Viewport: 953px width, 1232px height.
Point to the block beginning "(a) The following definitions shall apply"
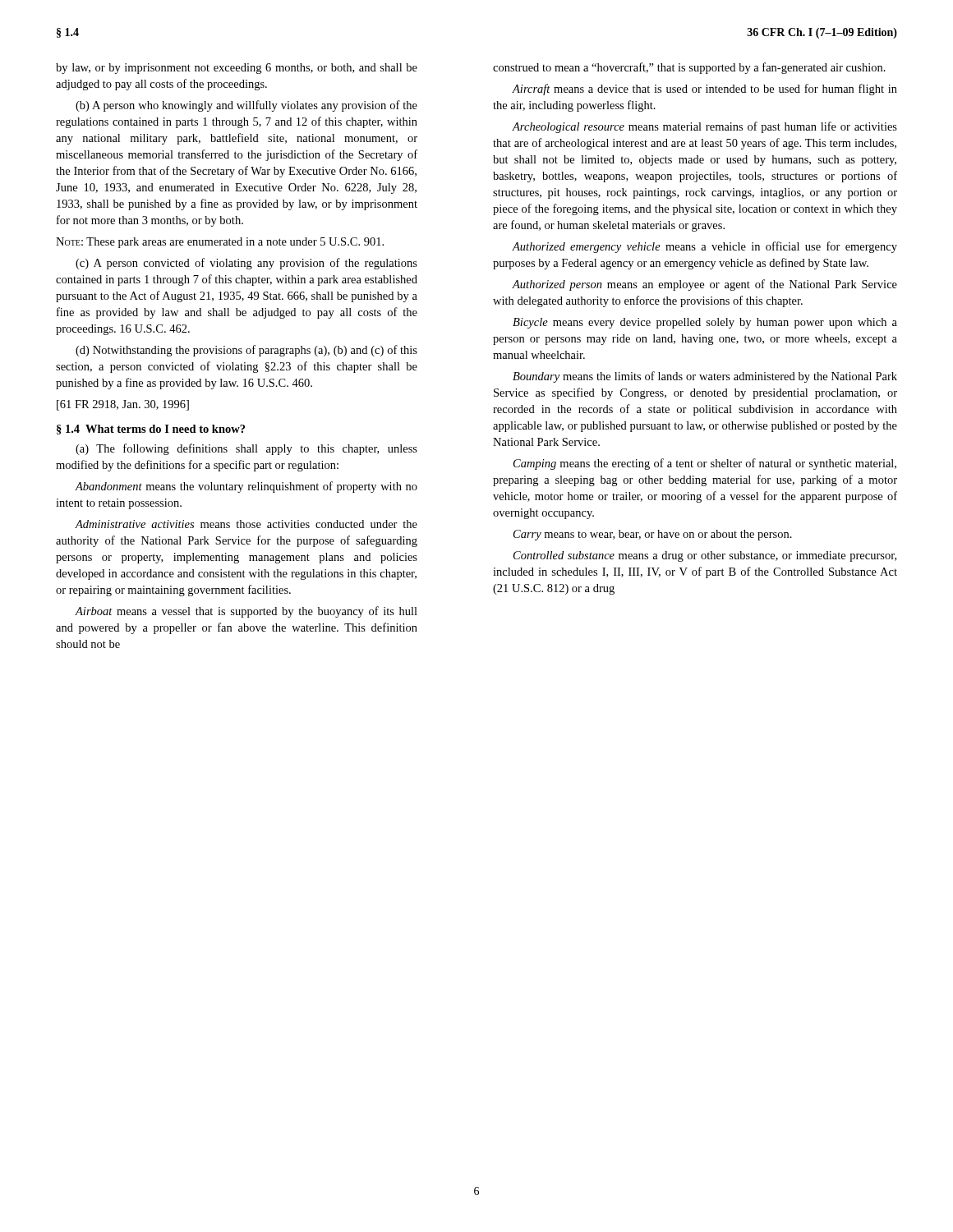click(237, 546)
